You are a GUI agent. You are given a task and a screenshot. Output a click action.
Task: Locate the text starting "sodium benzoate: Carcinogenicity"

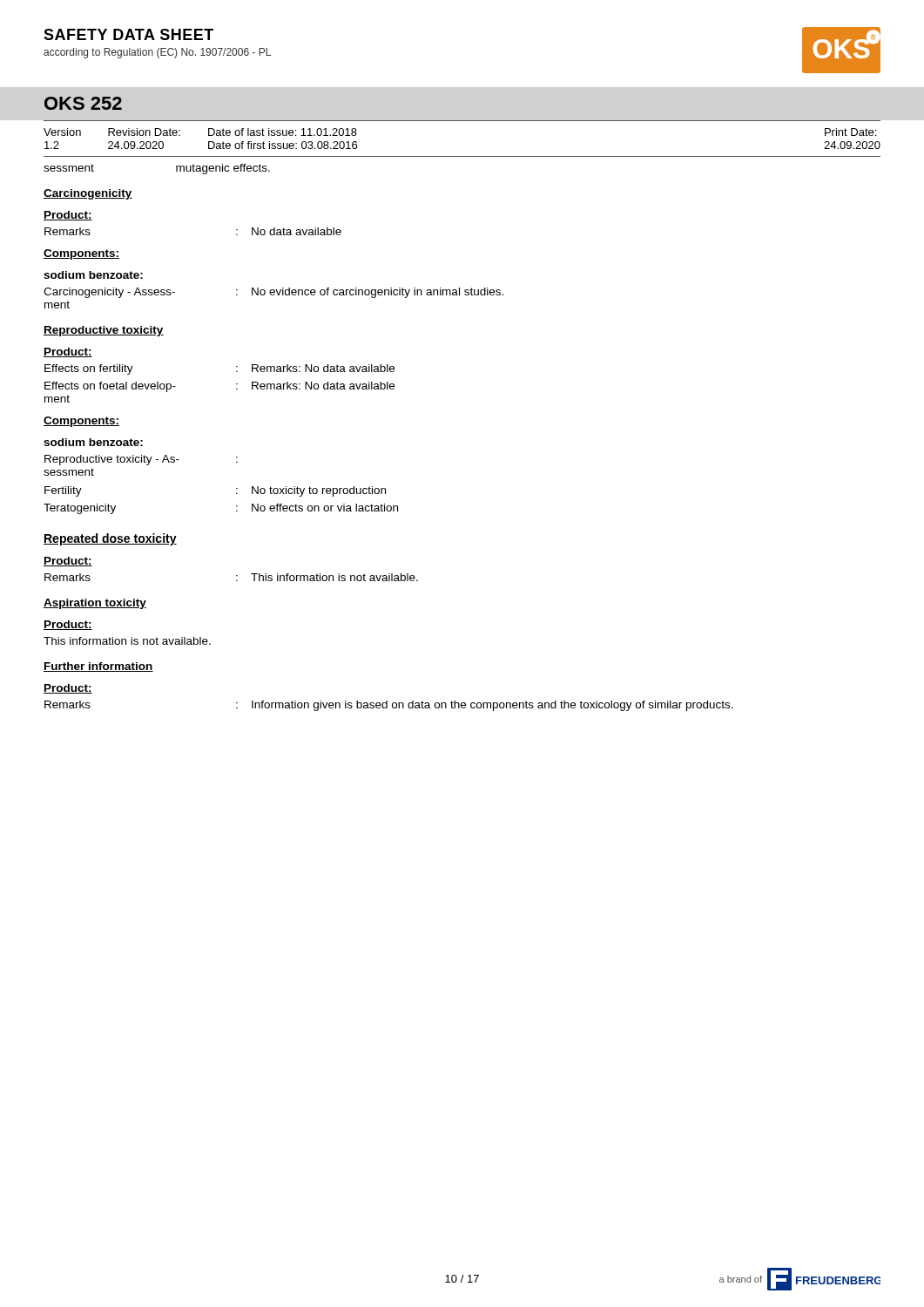coord(462,290)
